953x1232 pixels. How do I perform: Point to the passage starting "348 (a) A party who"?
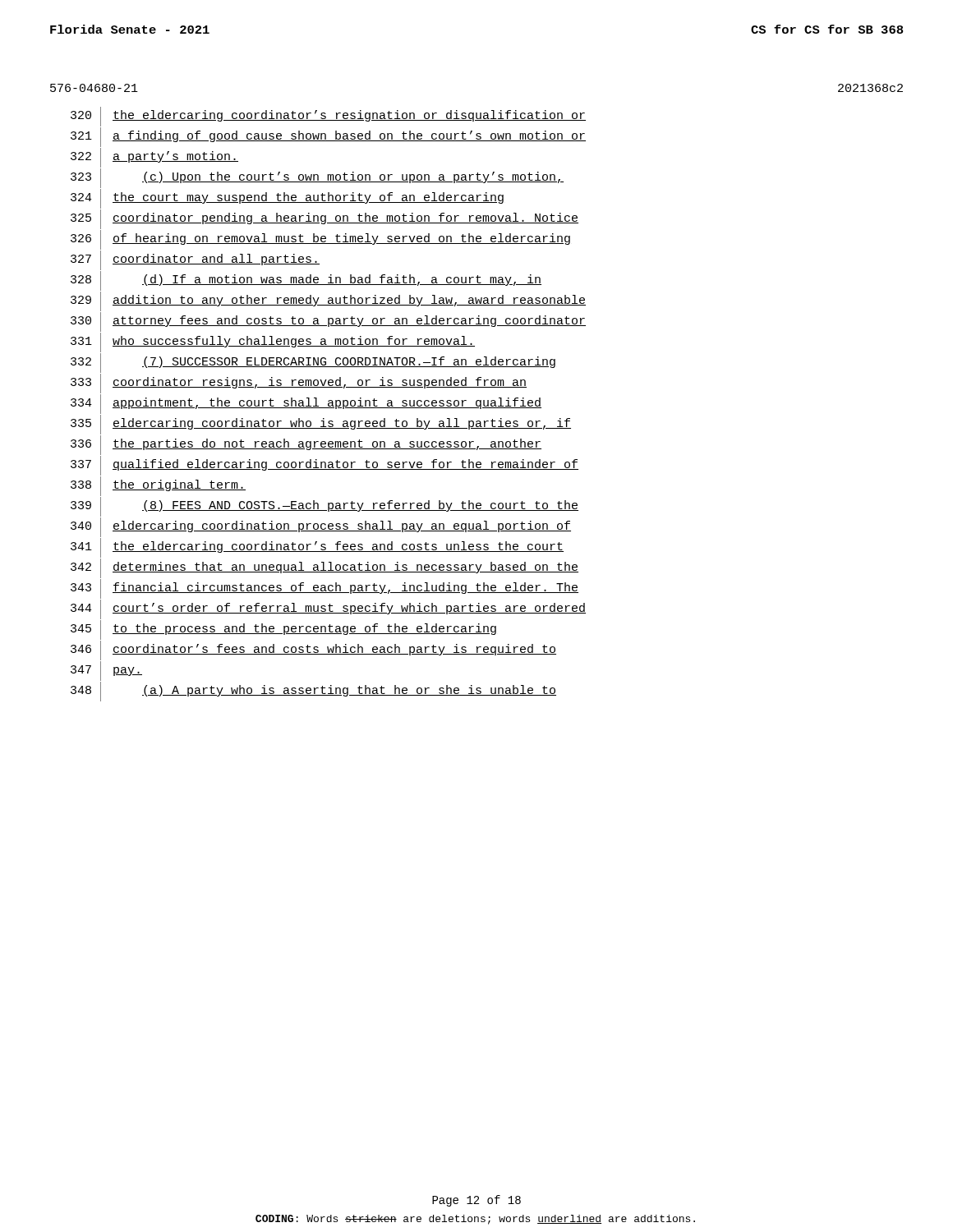point(476,692)
